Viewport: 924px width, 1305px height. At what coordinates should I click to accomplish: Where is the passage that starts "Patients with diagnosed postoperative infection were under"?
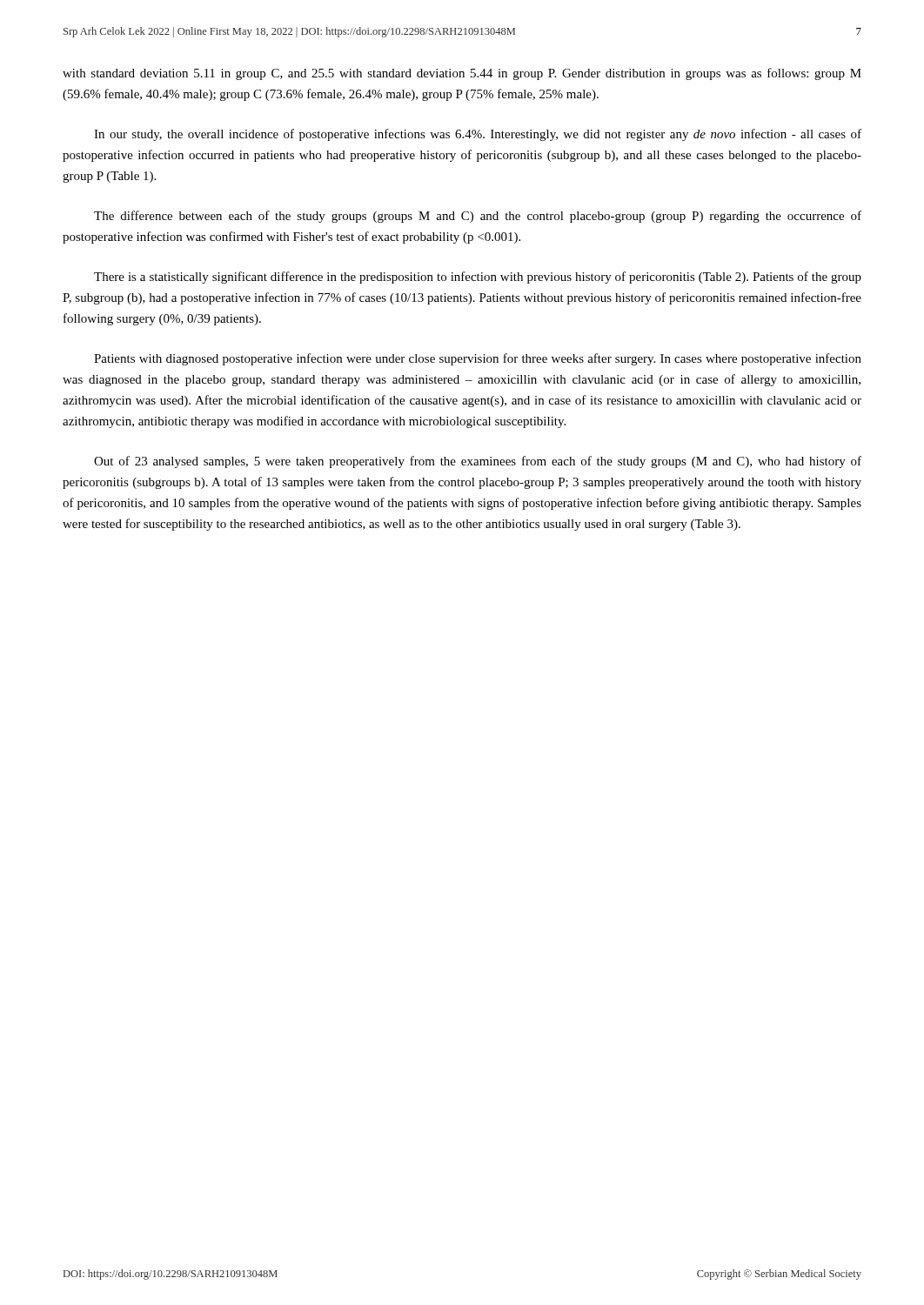pyautogui.click(x=462, y=390)
